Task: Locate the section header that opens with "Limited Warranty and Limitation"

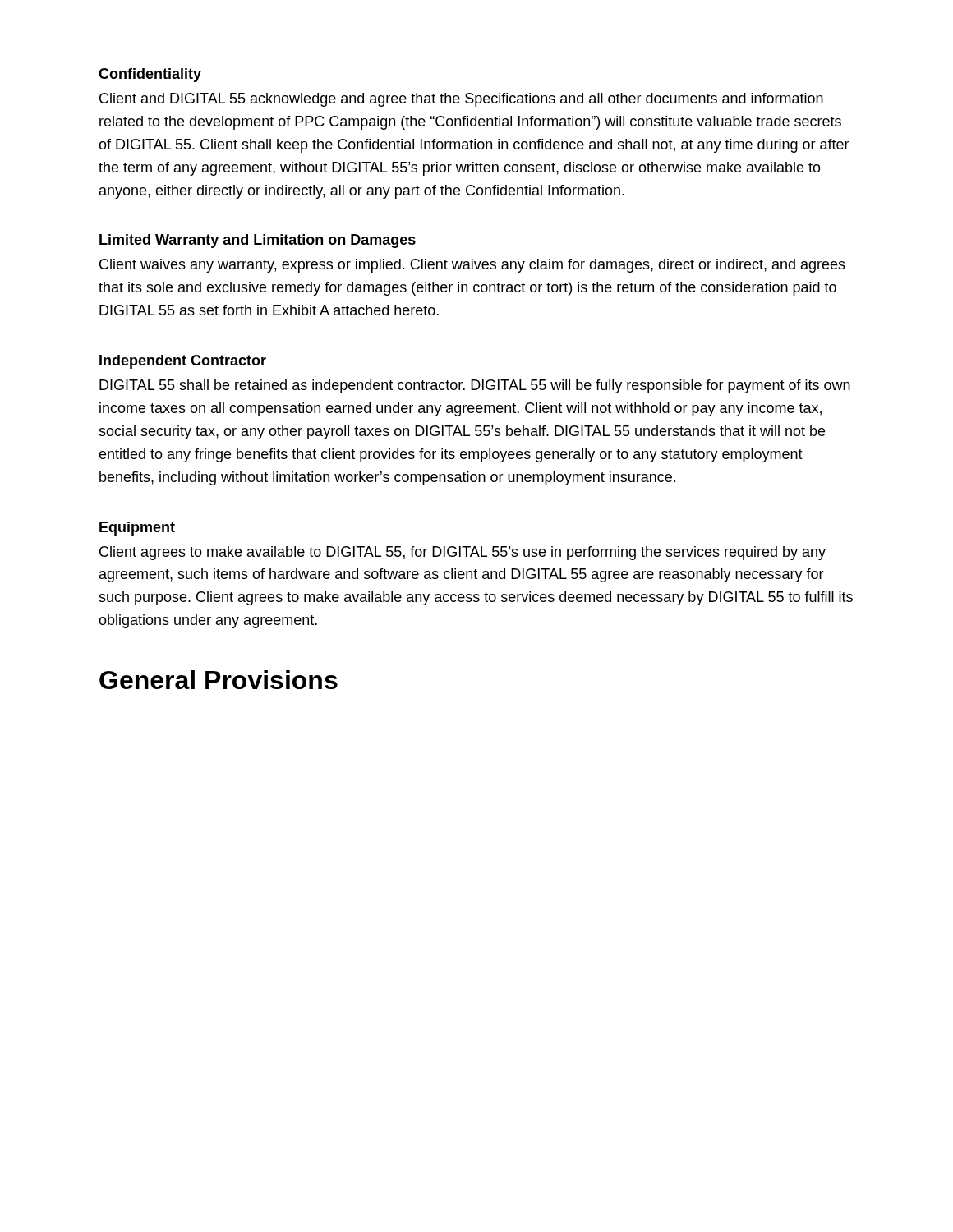Action: tap(257, 240)
